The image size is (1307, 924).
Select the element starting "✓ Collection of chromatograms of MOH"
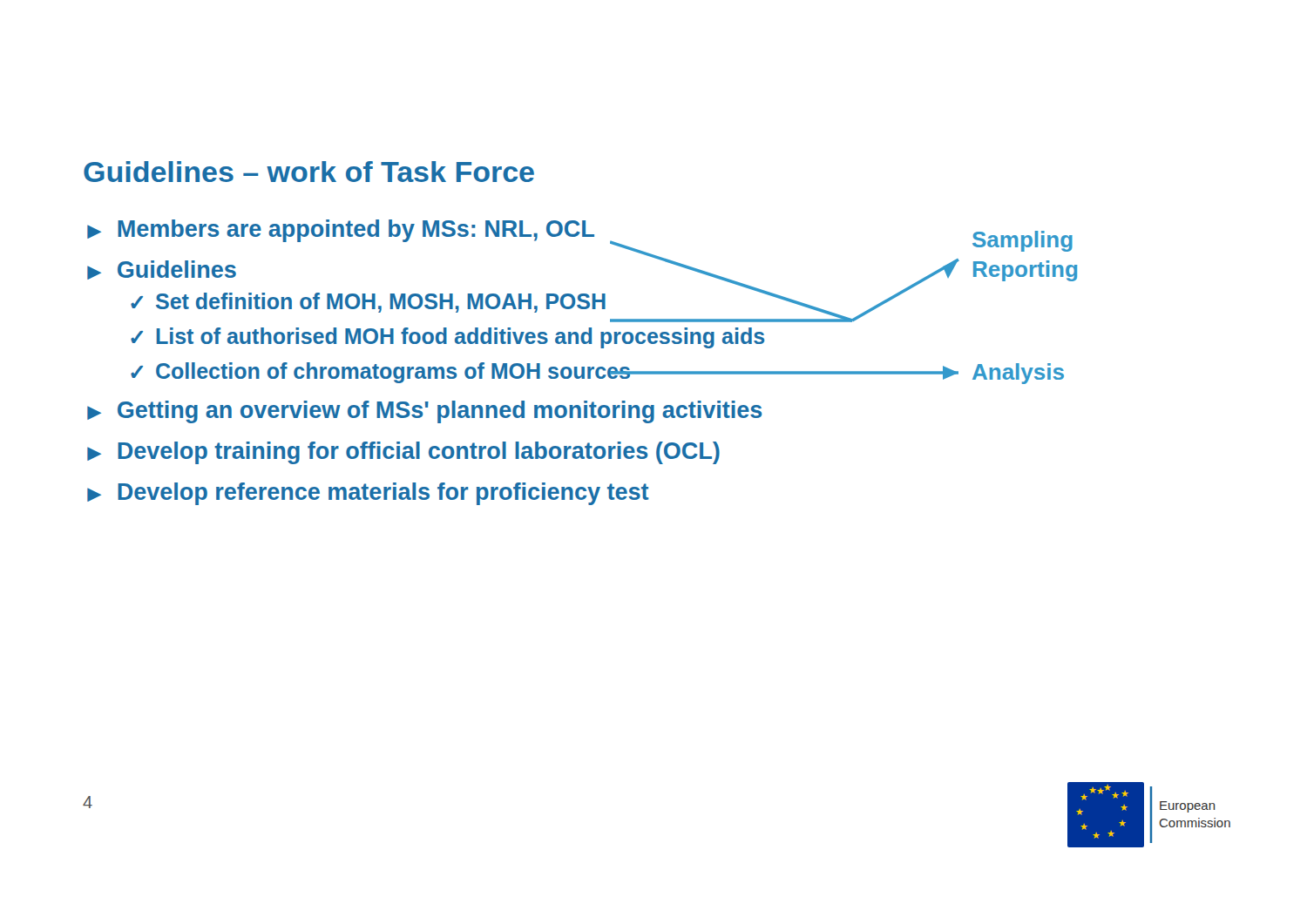click(379, 372)
